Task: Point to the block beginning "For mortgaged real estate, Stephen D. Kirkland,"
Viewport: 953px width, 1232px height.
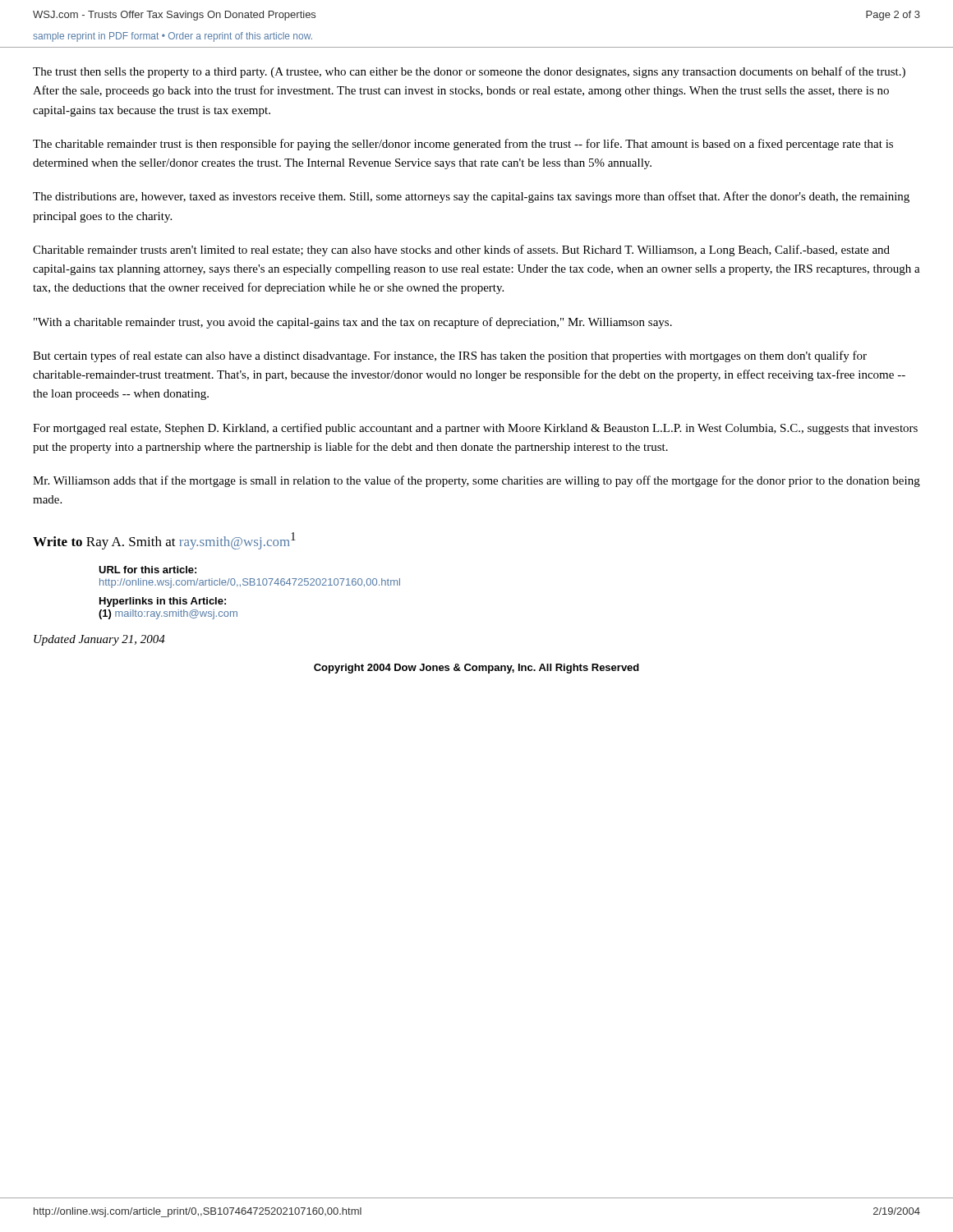Action: (x=475, y=437)
